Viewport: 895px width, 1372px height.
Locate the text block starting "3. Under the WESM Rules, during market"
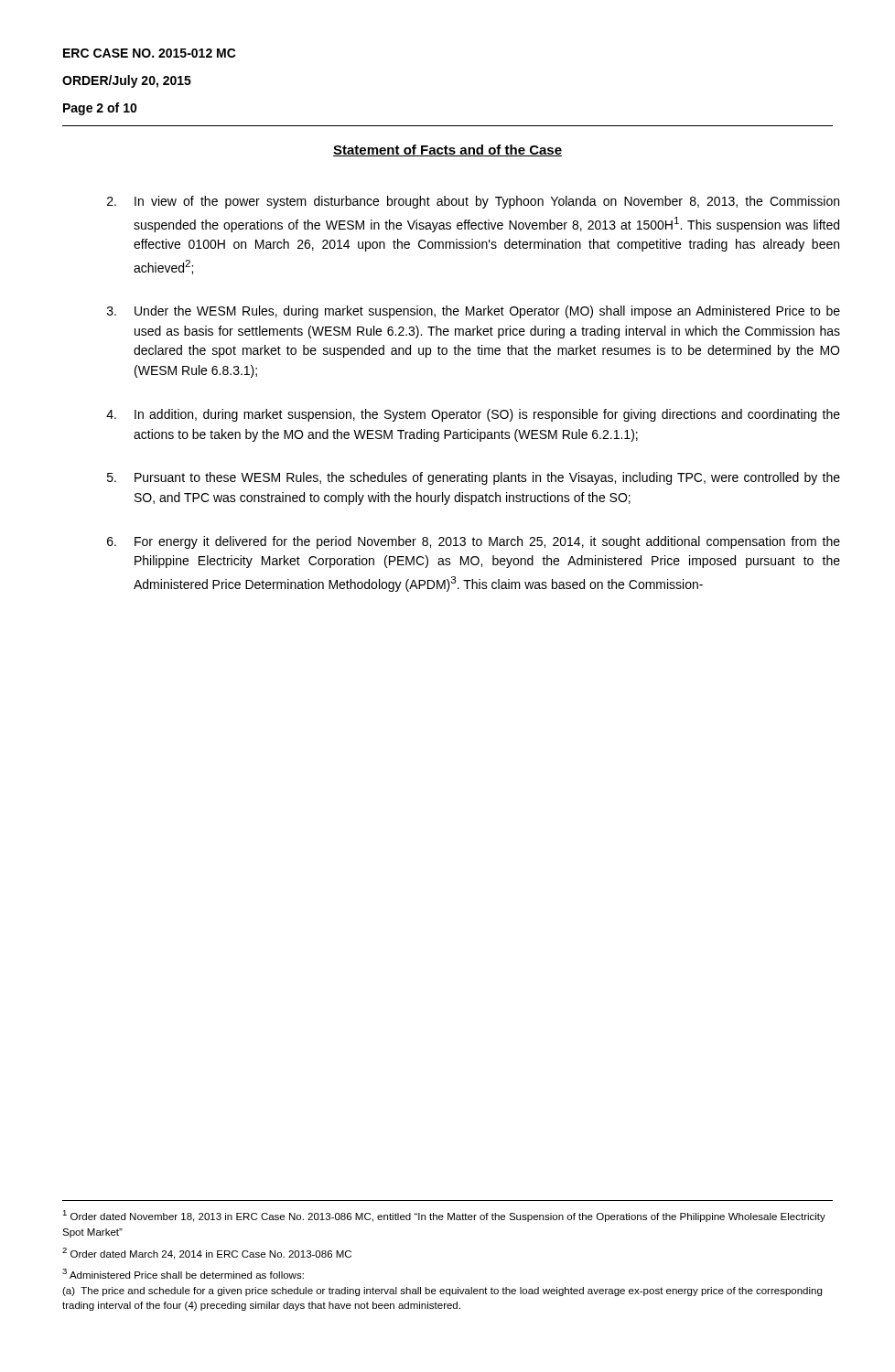451,342
